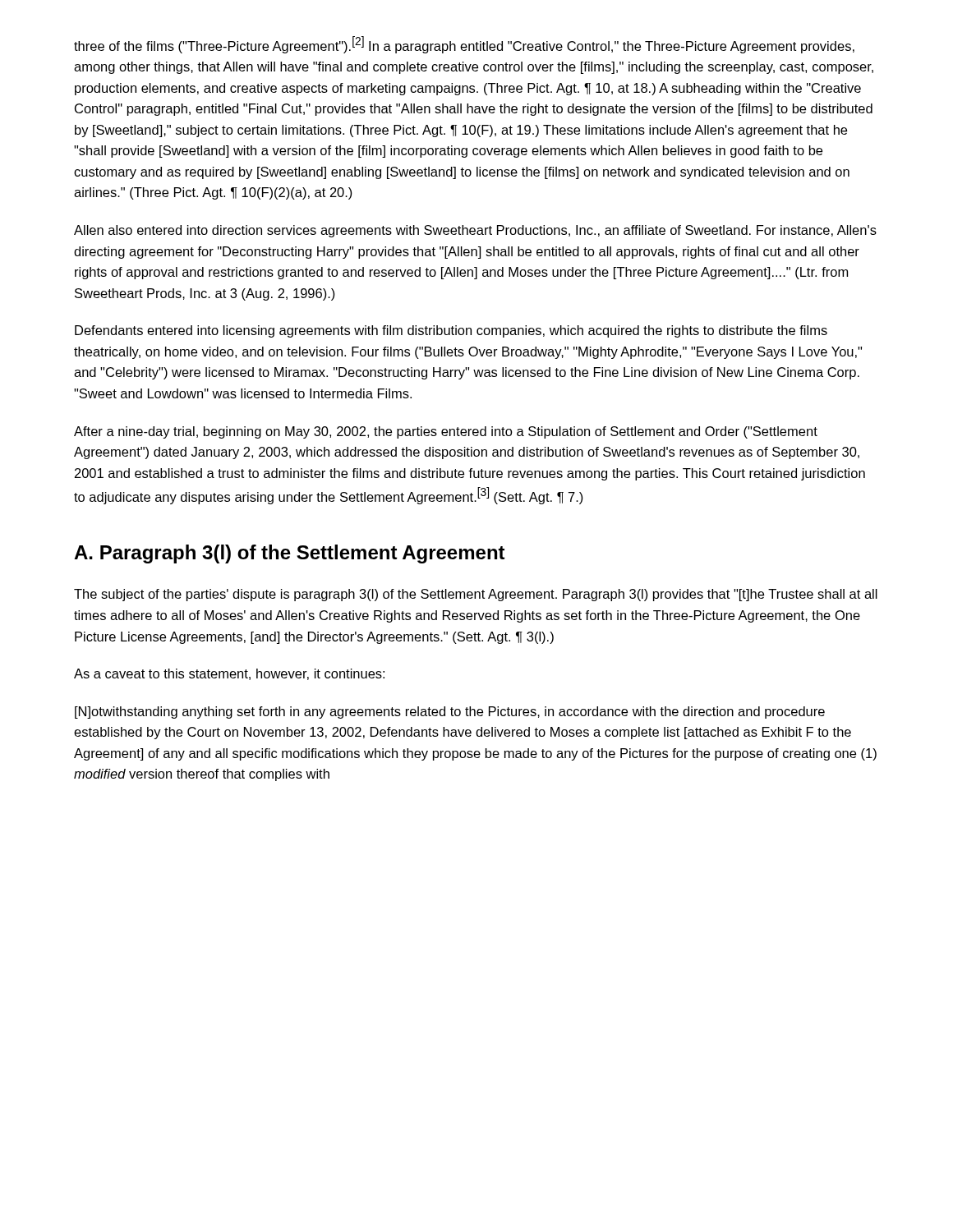Where is the passage that starts "After a nine-day"?
Viewport: 953px width, 1232px height.
point(470,464)
